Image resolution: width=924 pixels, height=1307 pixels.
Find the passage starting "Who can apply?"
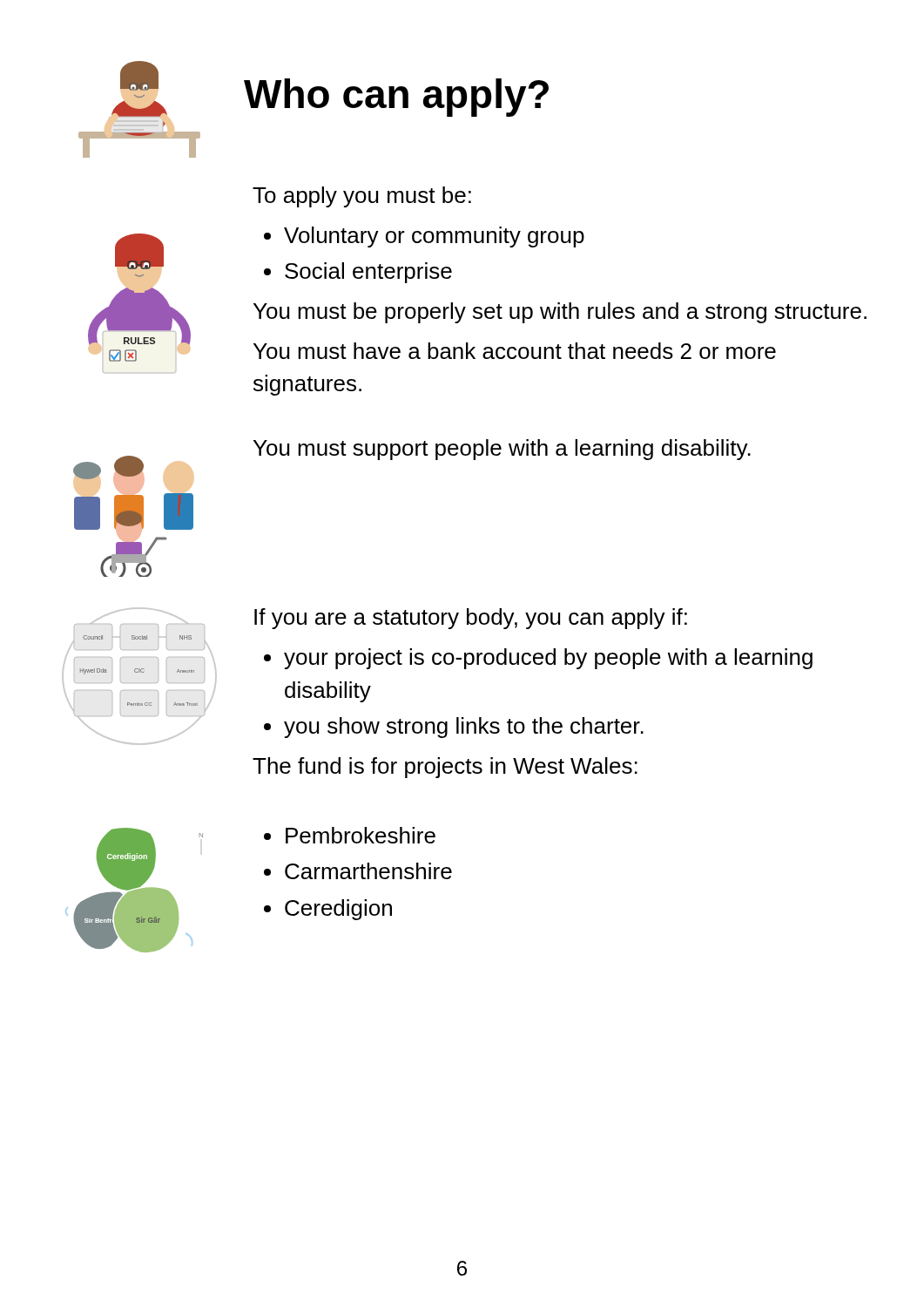click(x=397, y=94)
